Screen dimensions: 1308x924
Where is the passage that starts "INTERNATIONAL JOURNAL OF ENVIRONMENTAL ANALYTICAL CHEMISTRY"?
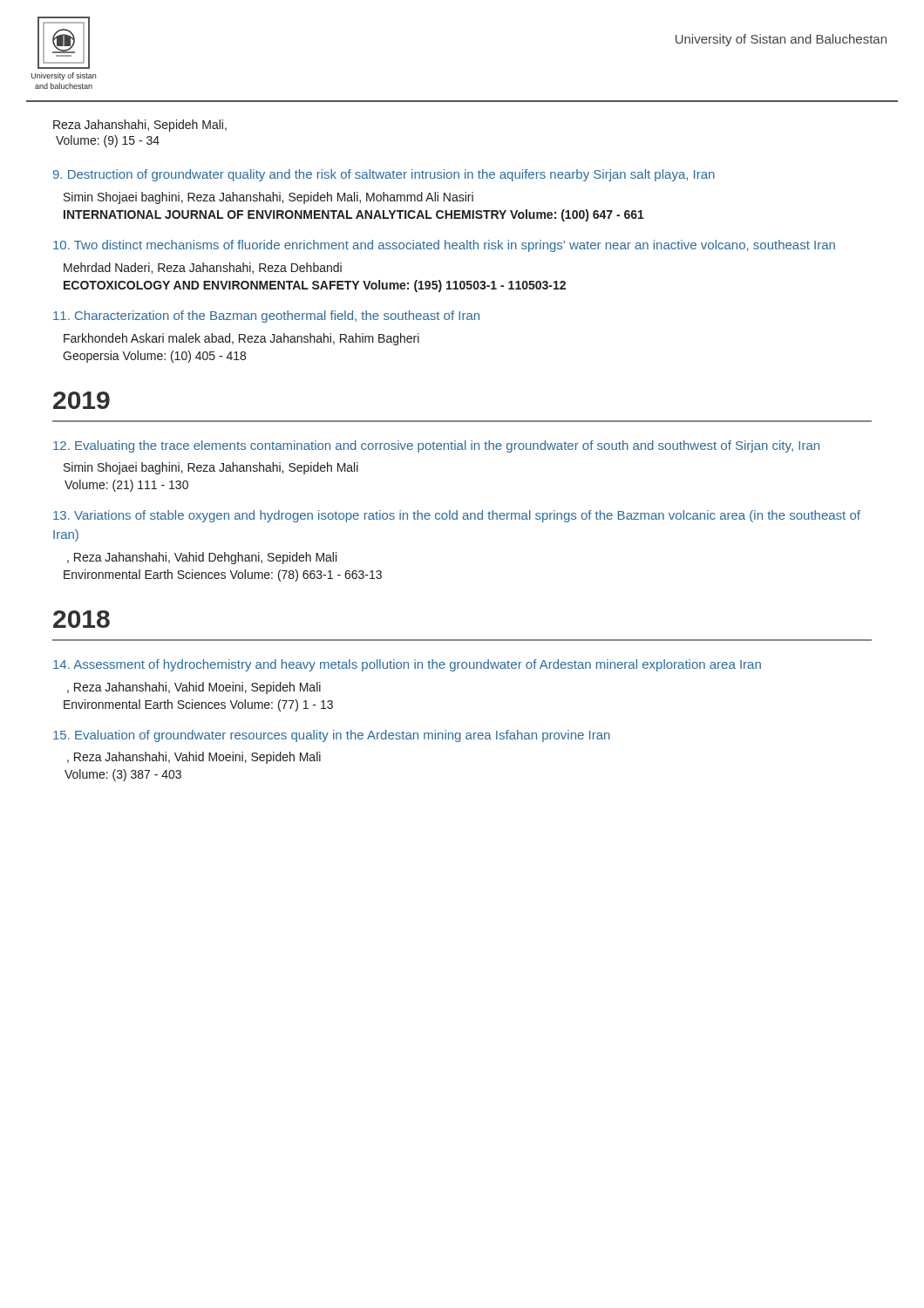(x=353, y=215)
